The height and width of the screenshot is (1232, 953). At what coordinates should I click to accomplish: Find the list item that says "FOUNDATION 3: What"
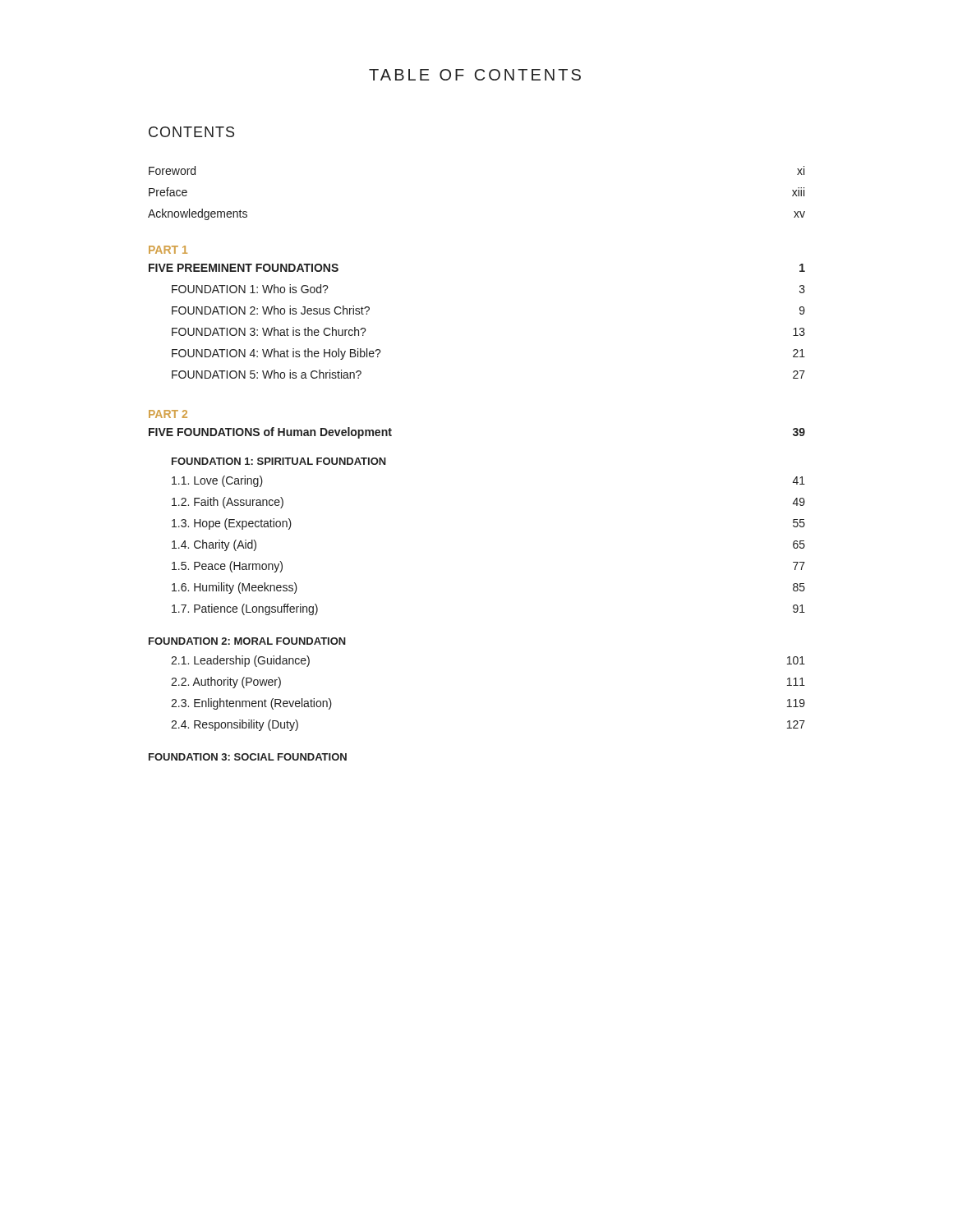click(x=267, y=331)
